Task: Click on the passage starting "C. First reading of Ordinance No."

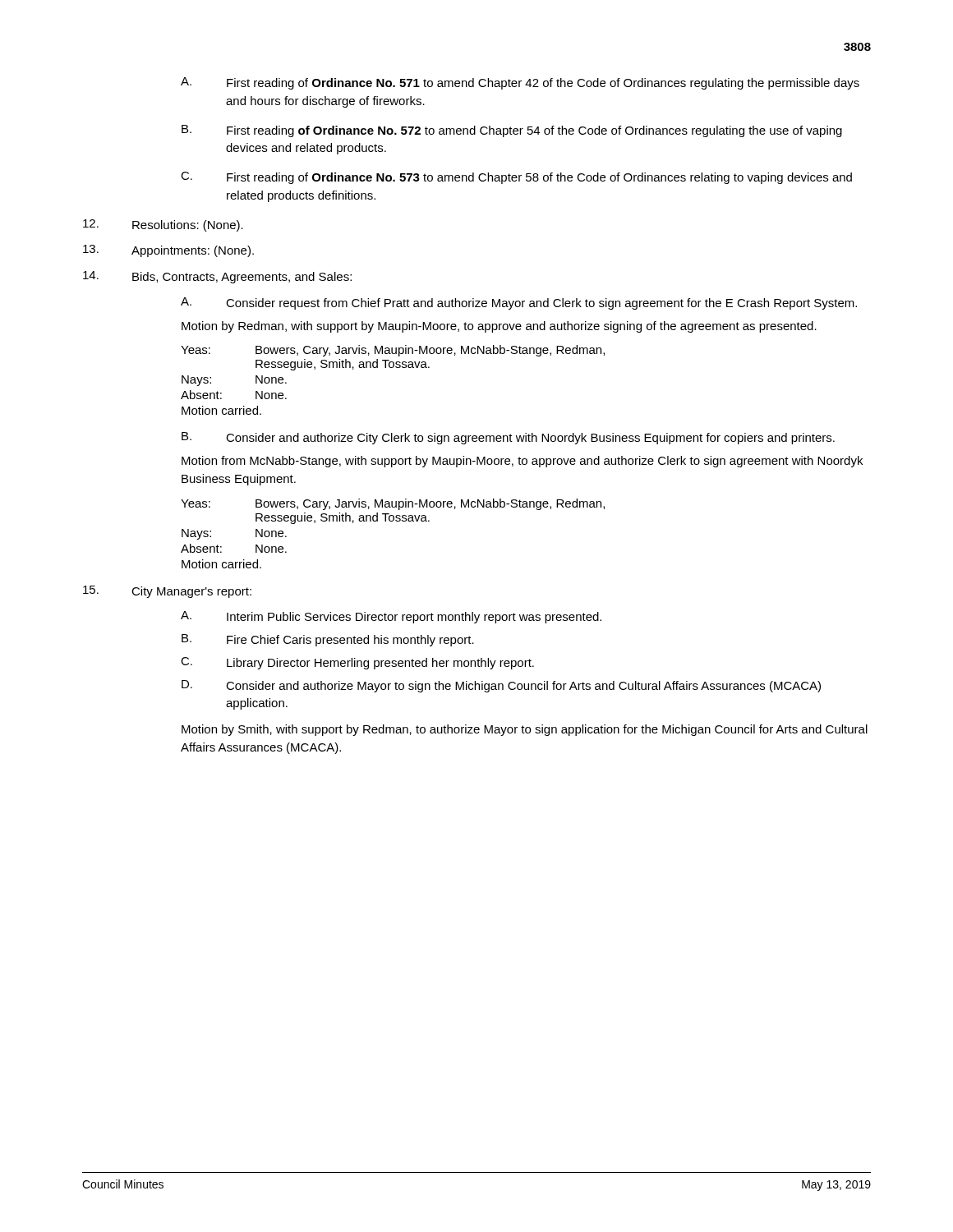Action: tap(476, 186)
